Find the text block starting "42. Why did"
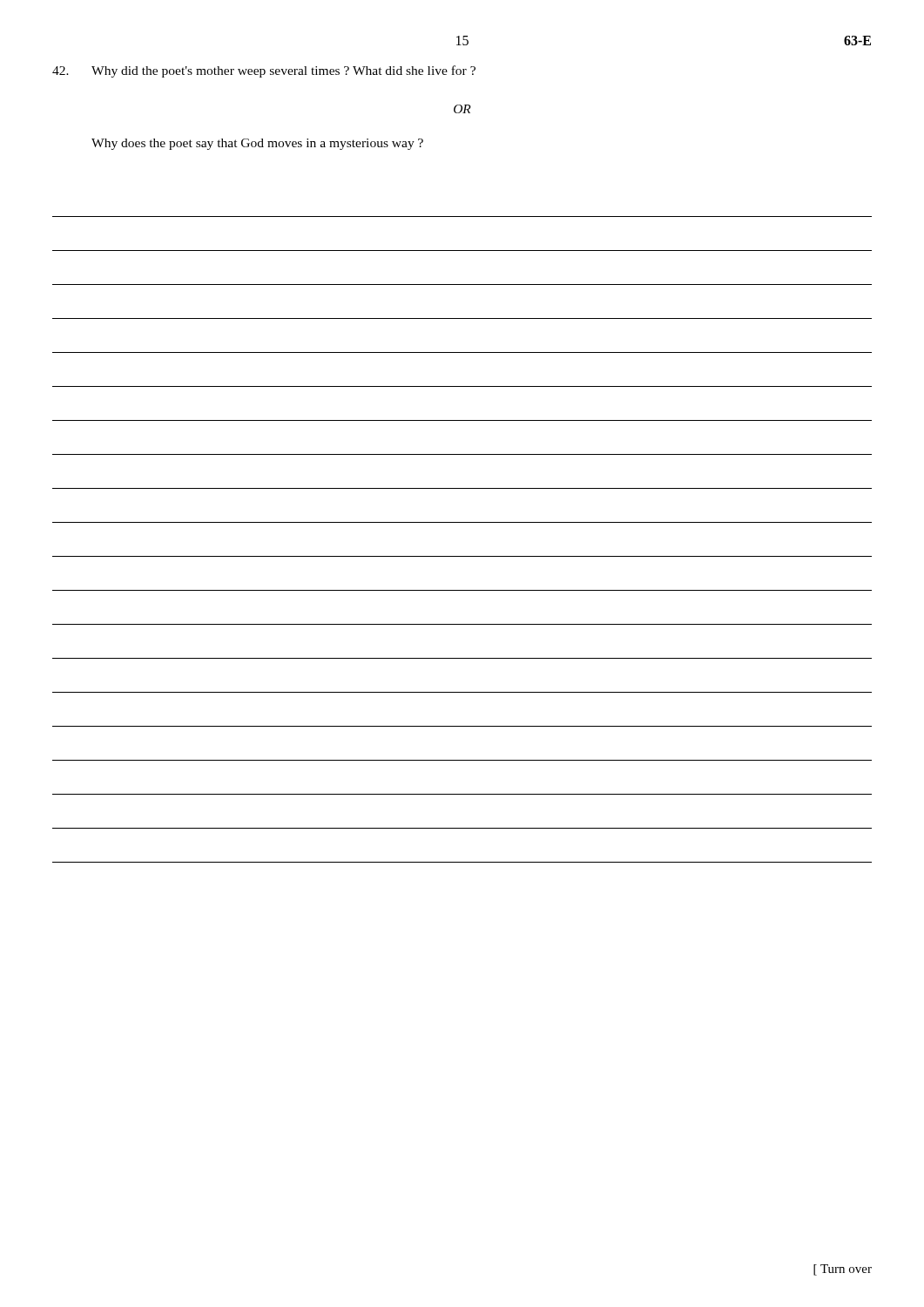The width and height of the screenshot is (924, 1307). coord(264,71)
